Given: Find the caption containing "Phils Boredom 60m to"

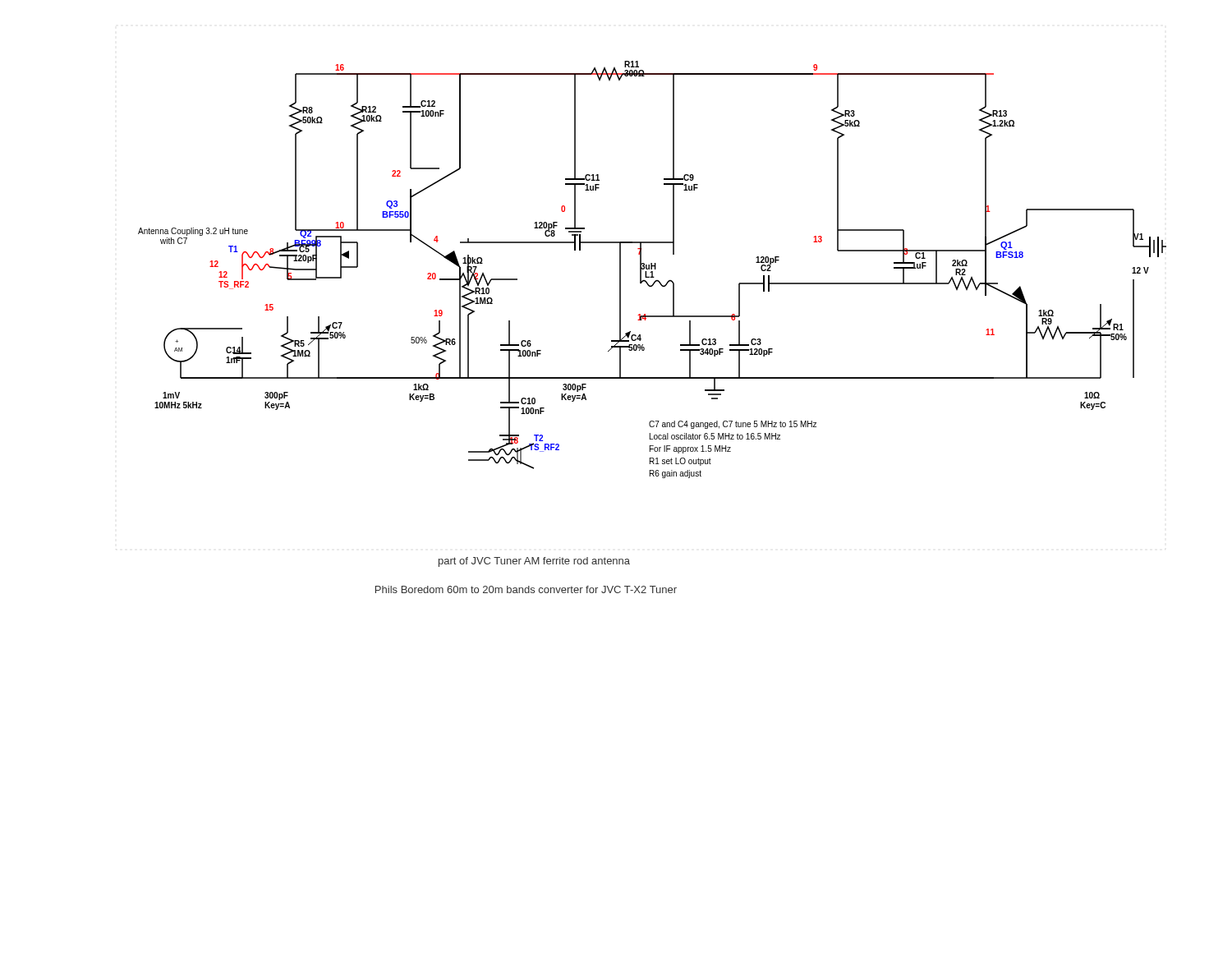Looking at the screenshot, I should [x=526, y=589].
